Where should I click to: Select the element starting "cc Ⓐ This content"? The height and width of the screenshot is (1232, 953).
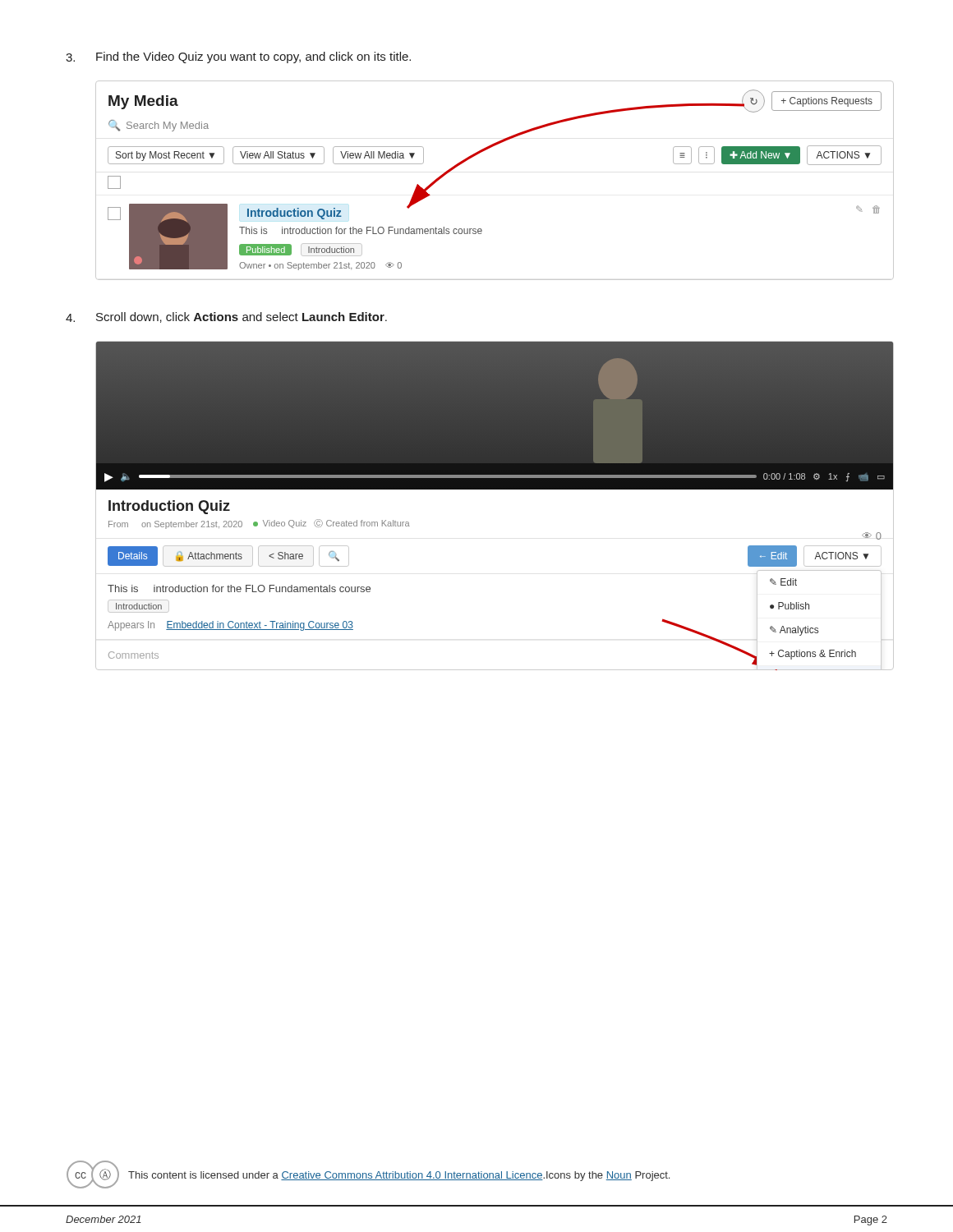[x=368, y=1174]
